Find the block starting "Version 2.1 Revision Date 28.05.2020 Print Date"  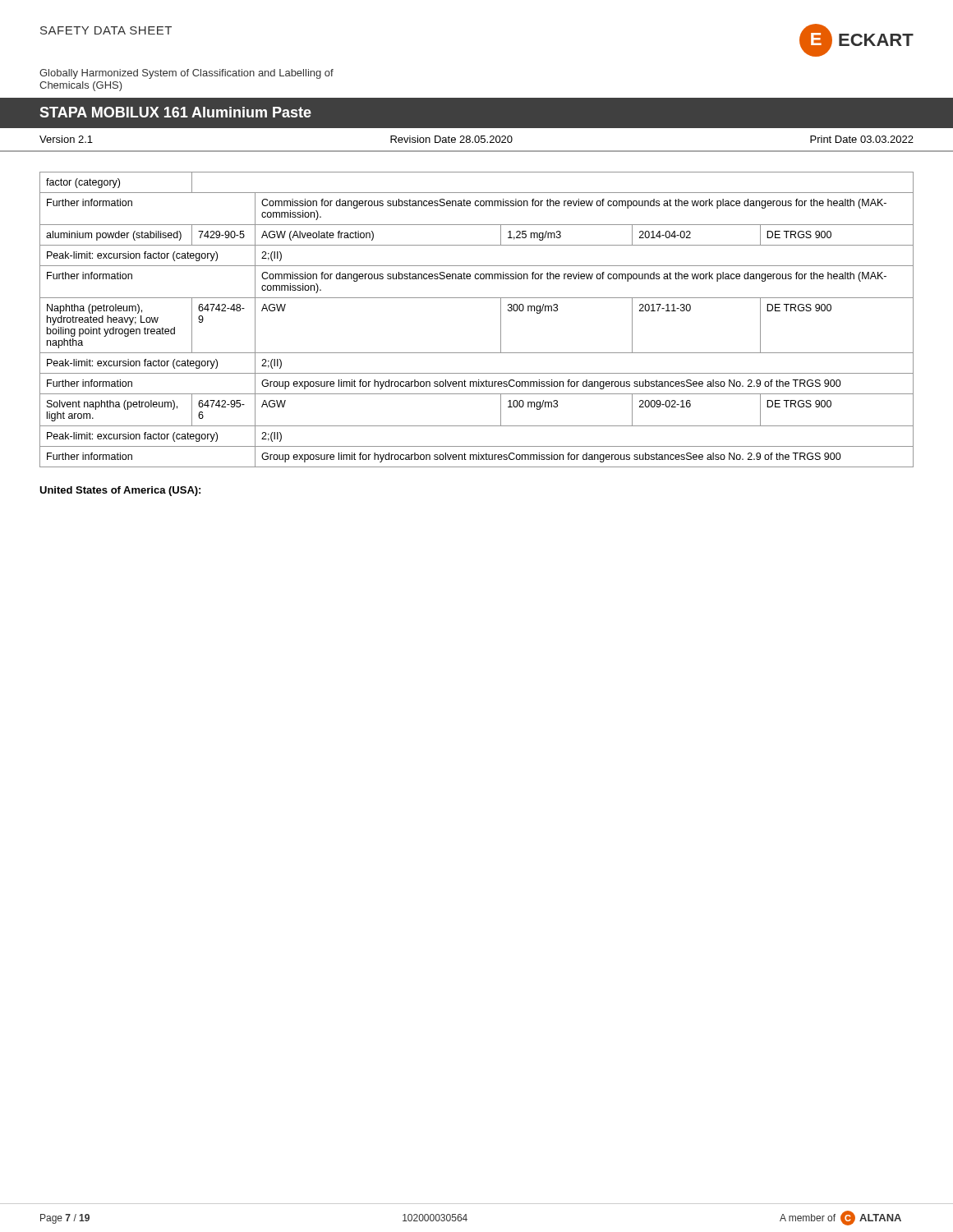pos(476,139)
